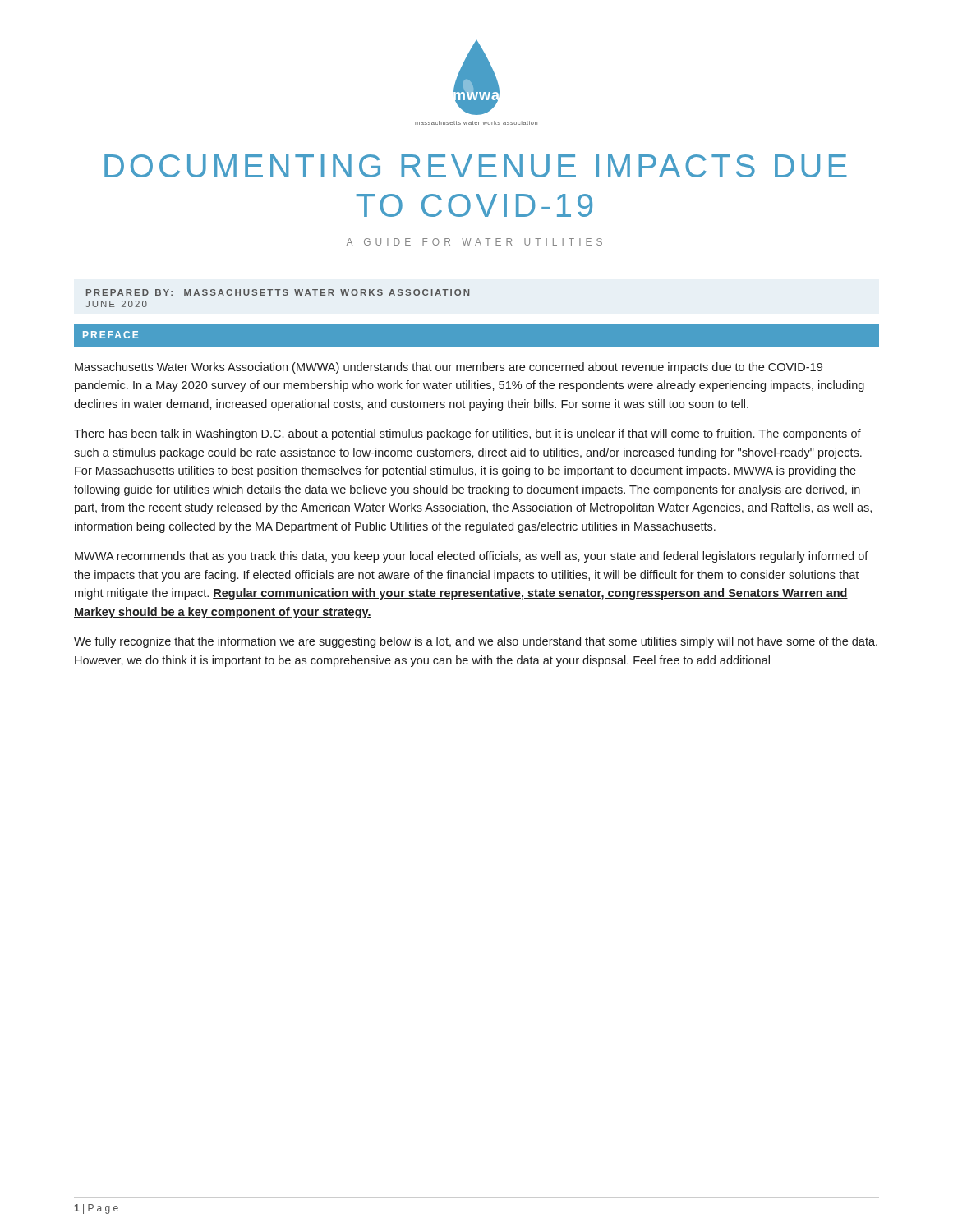The width and height of the screenshot is (953, 1232).
Task: Select the text that reads "A GUIDE FOR WATER UTILITIES"
Action: (x=476, y=242)
